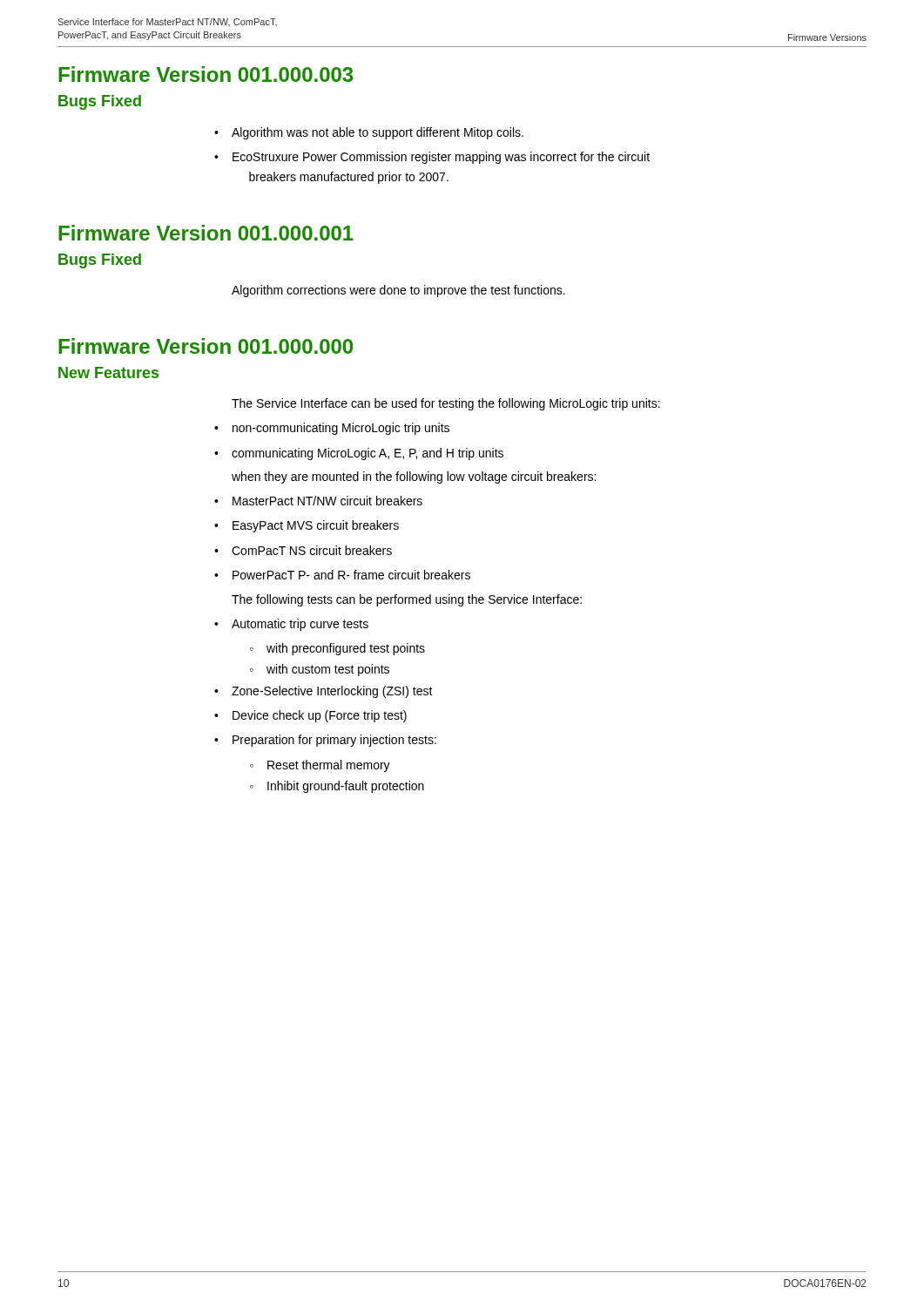Find the text block containing "Algorithm corrections were"
Screen dimensions: 1307x924
pyautogui.click(x=549, y=291)
